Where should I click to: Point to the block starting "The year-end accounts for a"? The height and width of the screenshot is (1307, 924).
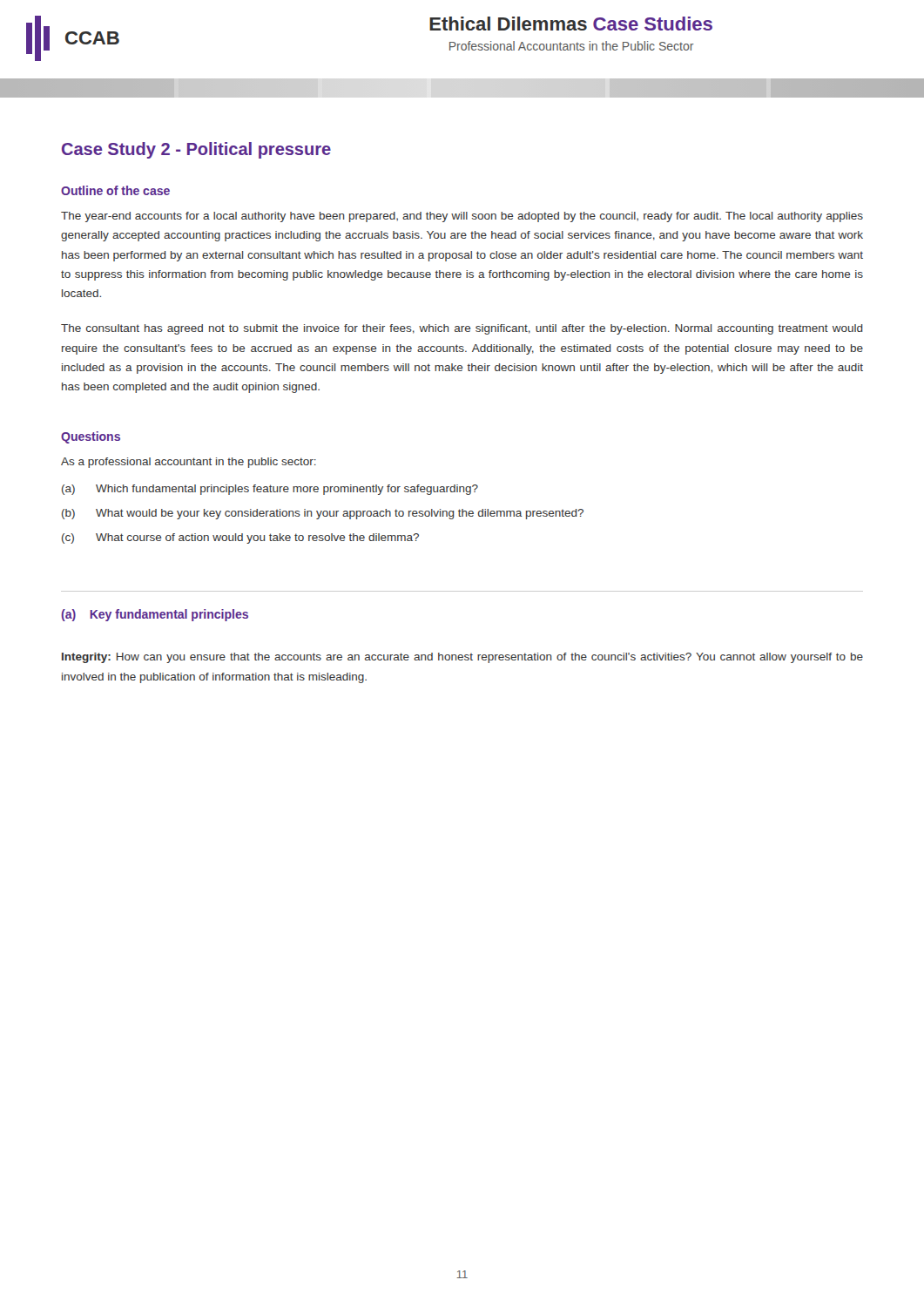click(462, 254)
